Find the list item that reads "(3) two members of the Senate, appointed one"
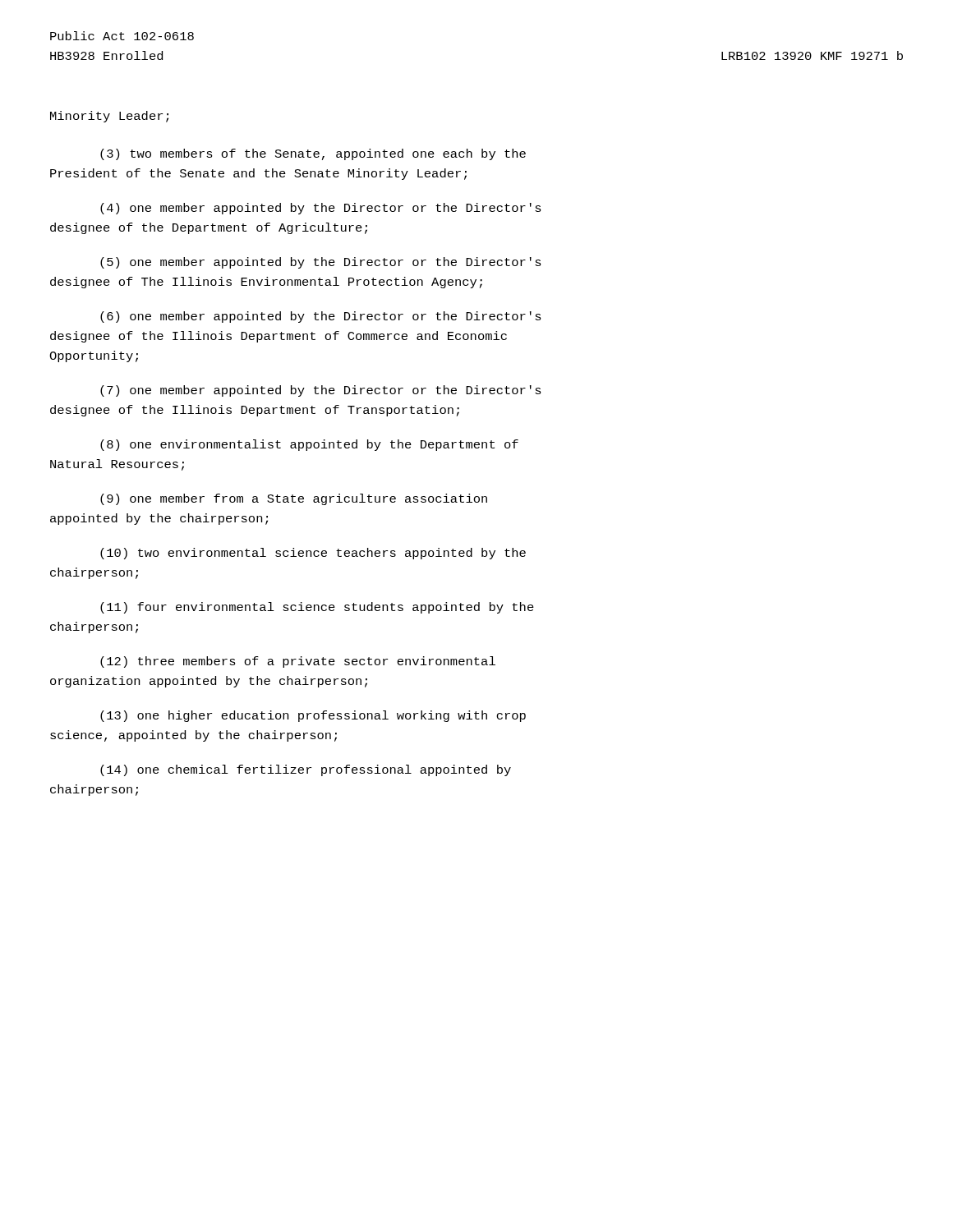This screenshot has height=1232, width=953. click(476, 164)
